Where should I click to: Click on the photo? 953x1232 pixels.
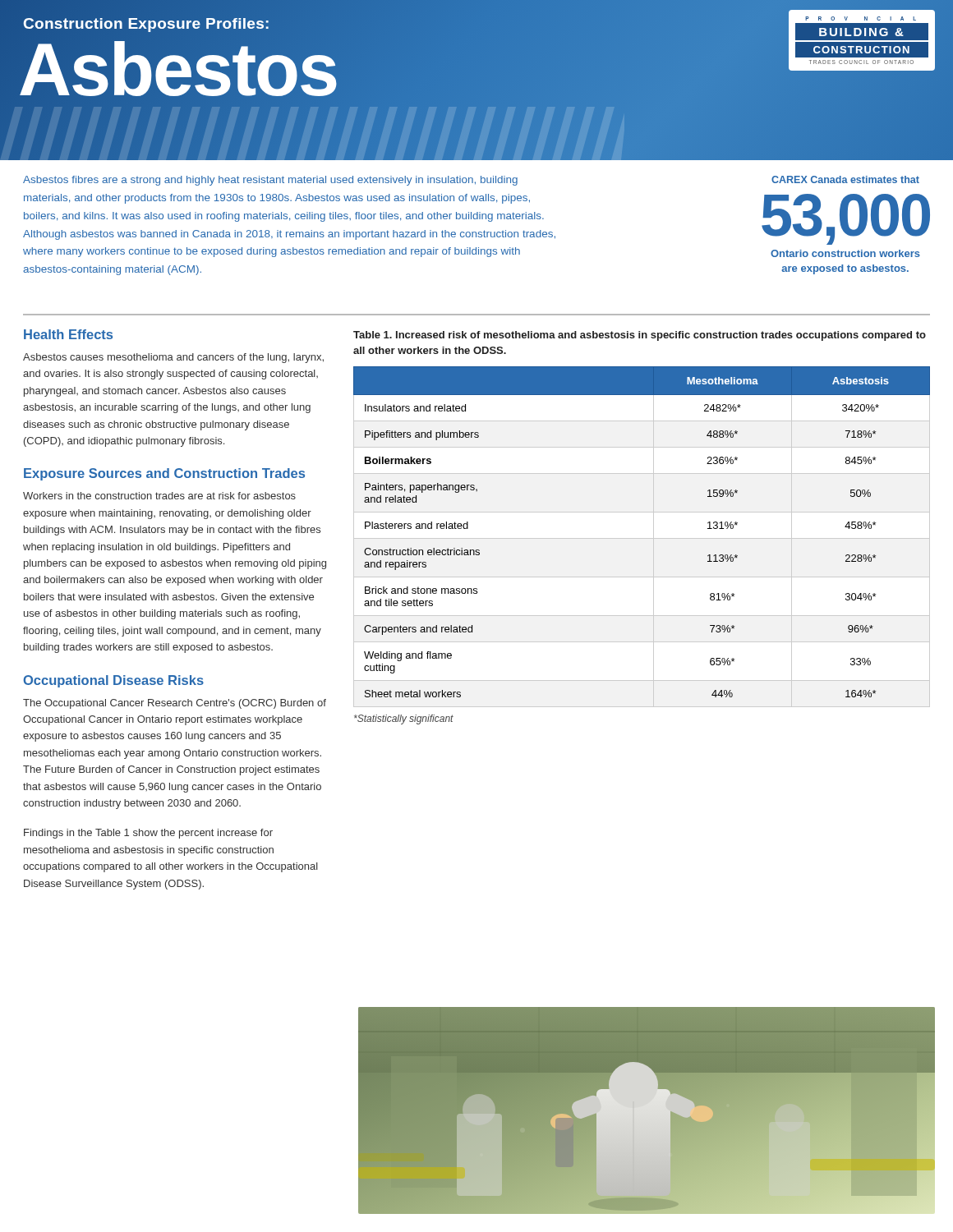pos(647,1110)
